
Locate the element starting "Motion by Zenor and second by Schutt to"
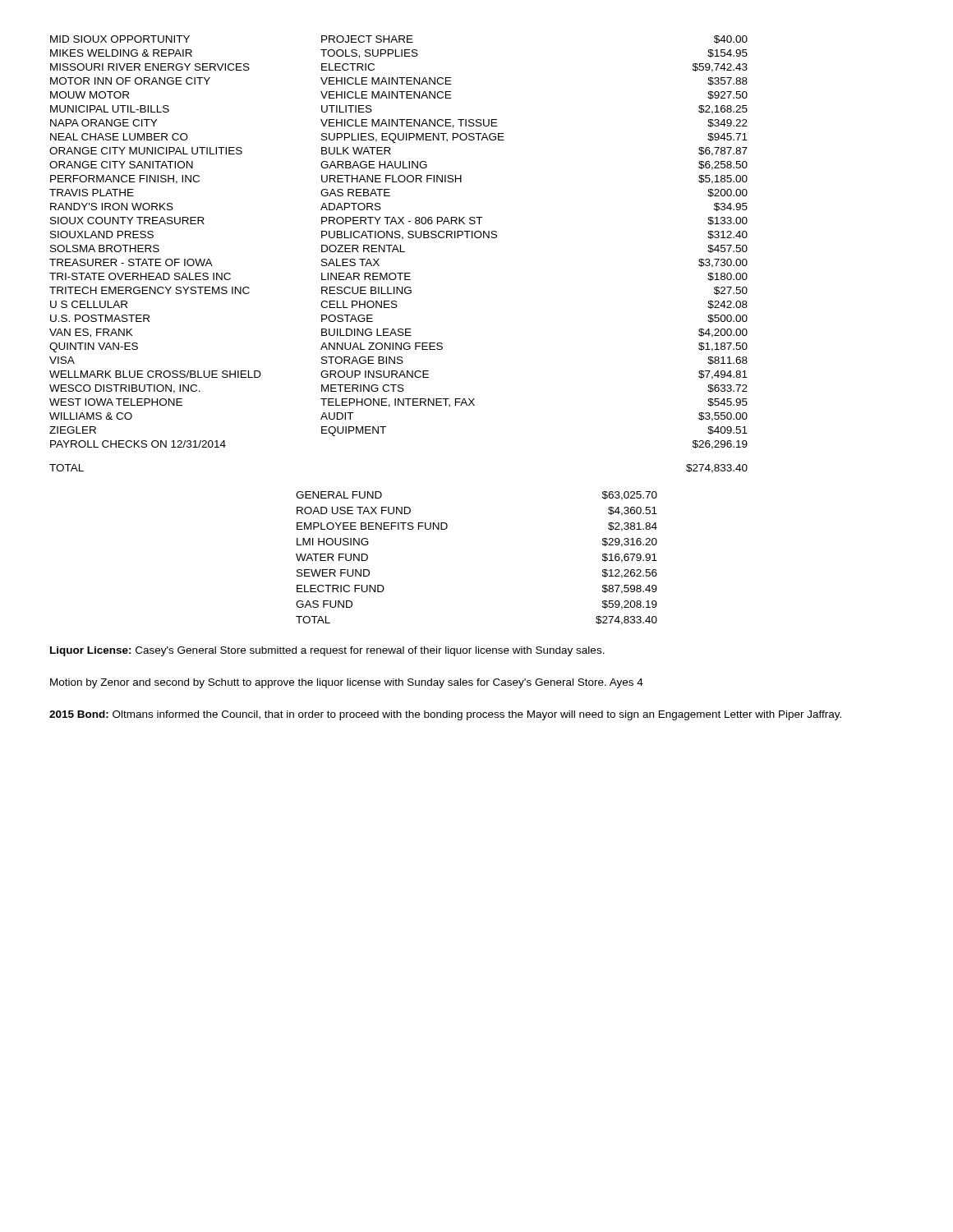pyautogui.click(x=346, y=682)
